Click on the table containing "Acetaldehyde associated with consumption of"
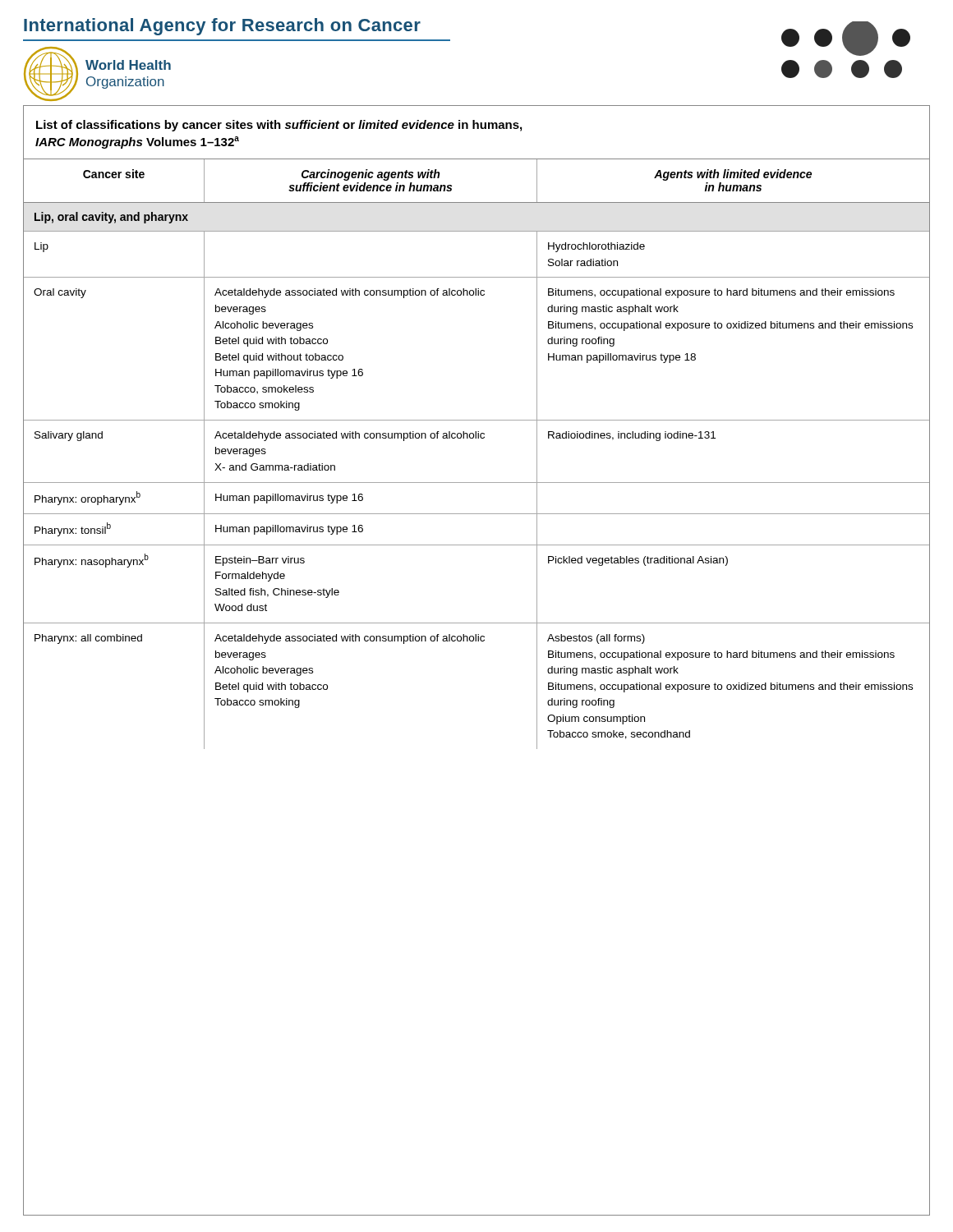Image resolution: width=953 pixels, height=1232 pixels. pyautogui.click(x=476, y=454)
